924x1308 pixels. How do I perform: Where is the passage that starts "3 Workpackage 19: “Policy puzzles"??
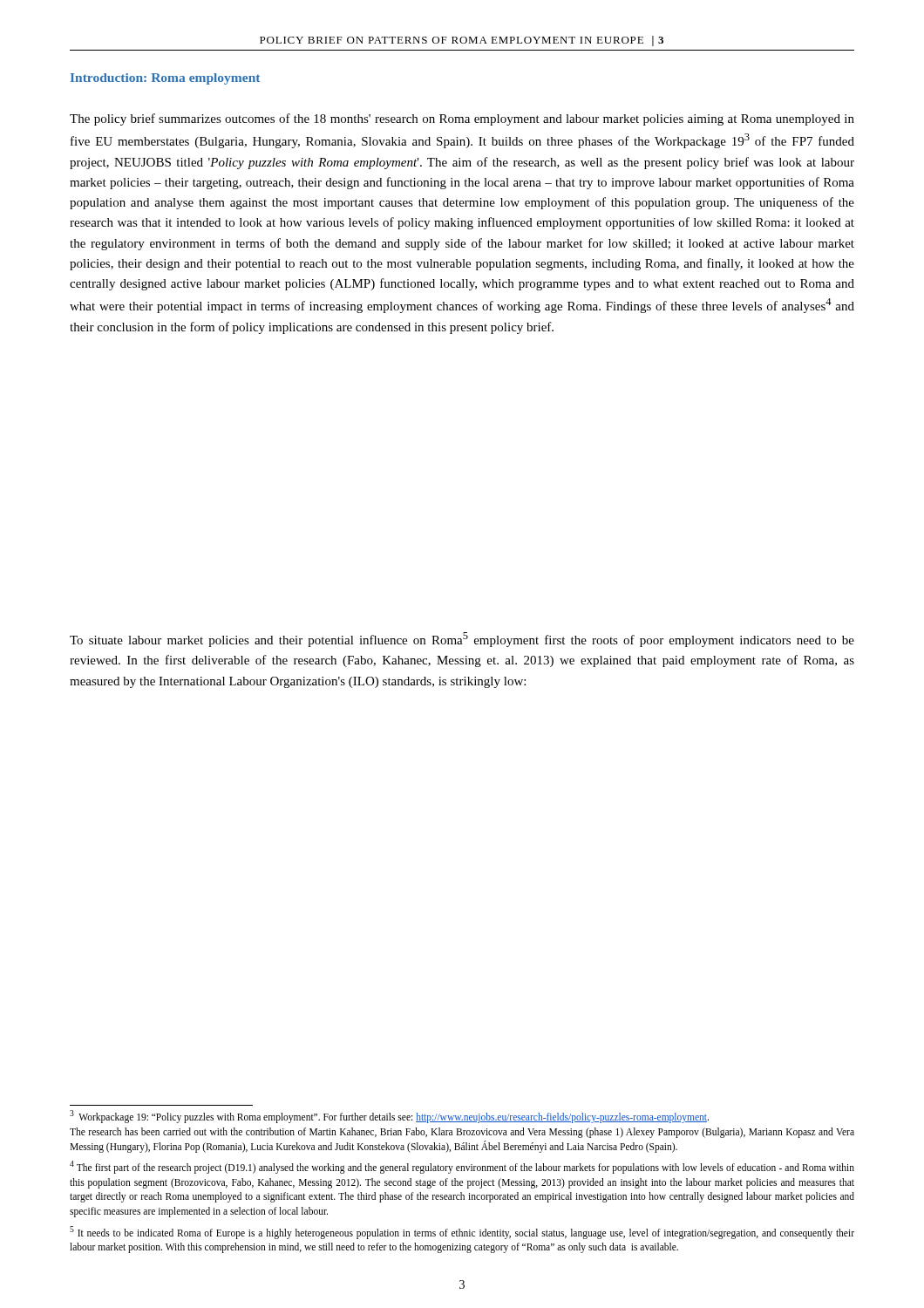click(462, 1181)
